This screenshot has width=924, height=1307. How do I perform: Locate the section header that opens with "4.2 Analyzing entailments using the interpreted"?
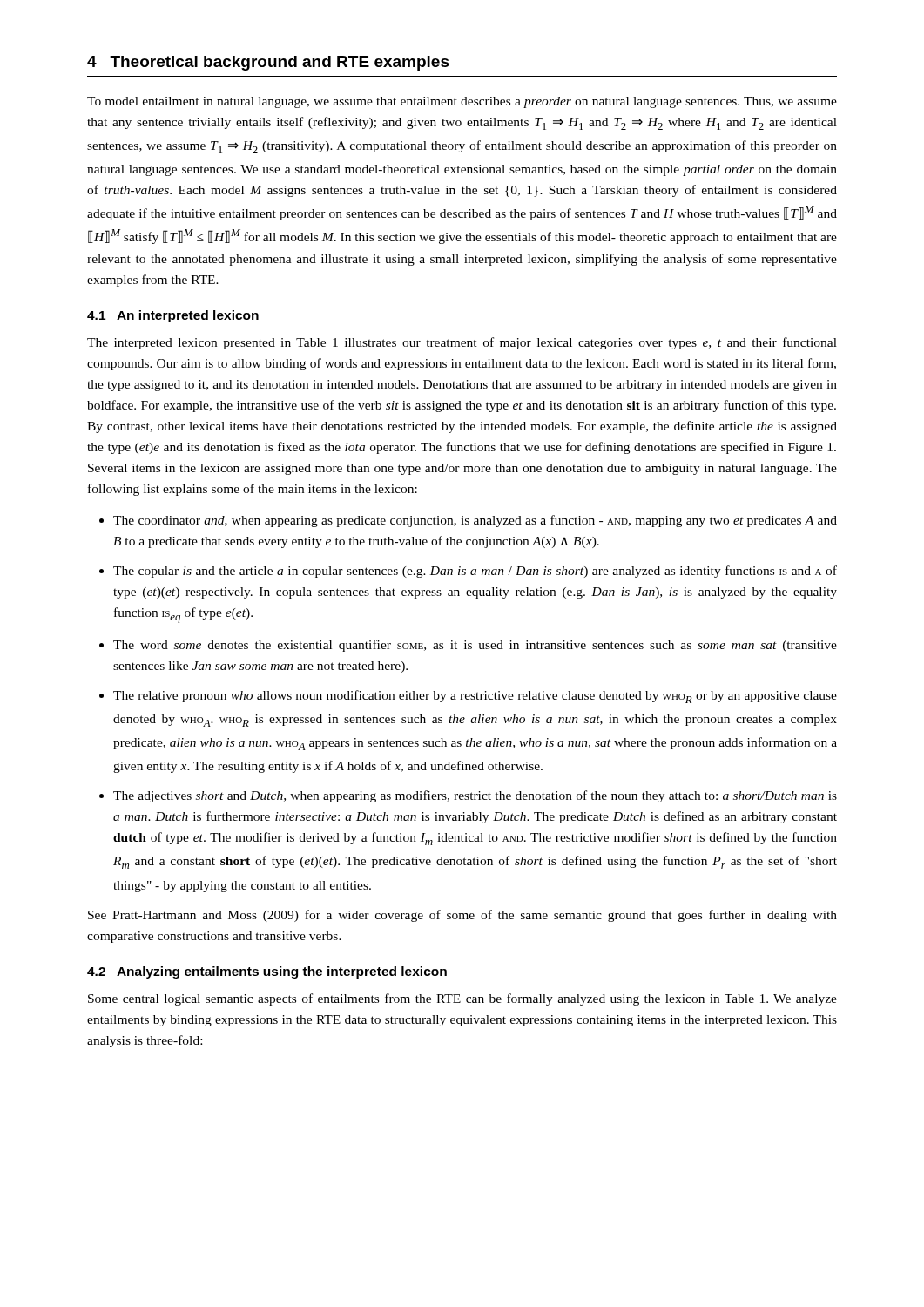(x=267, y=971)
